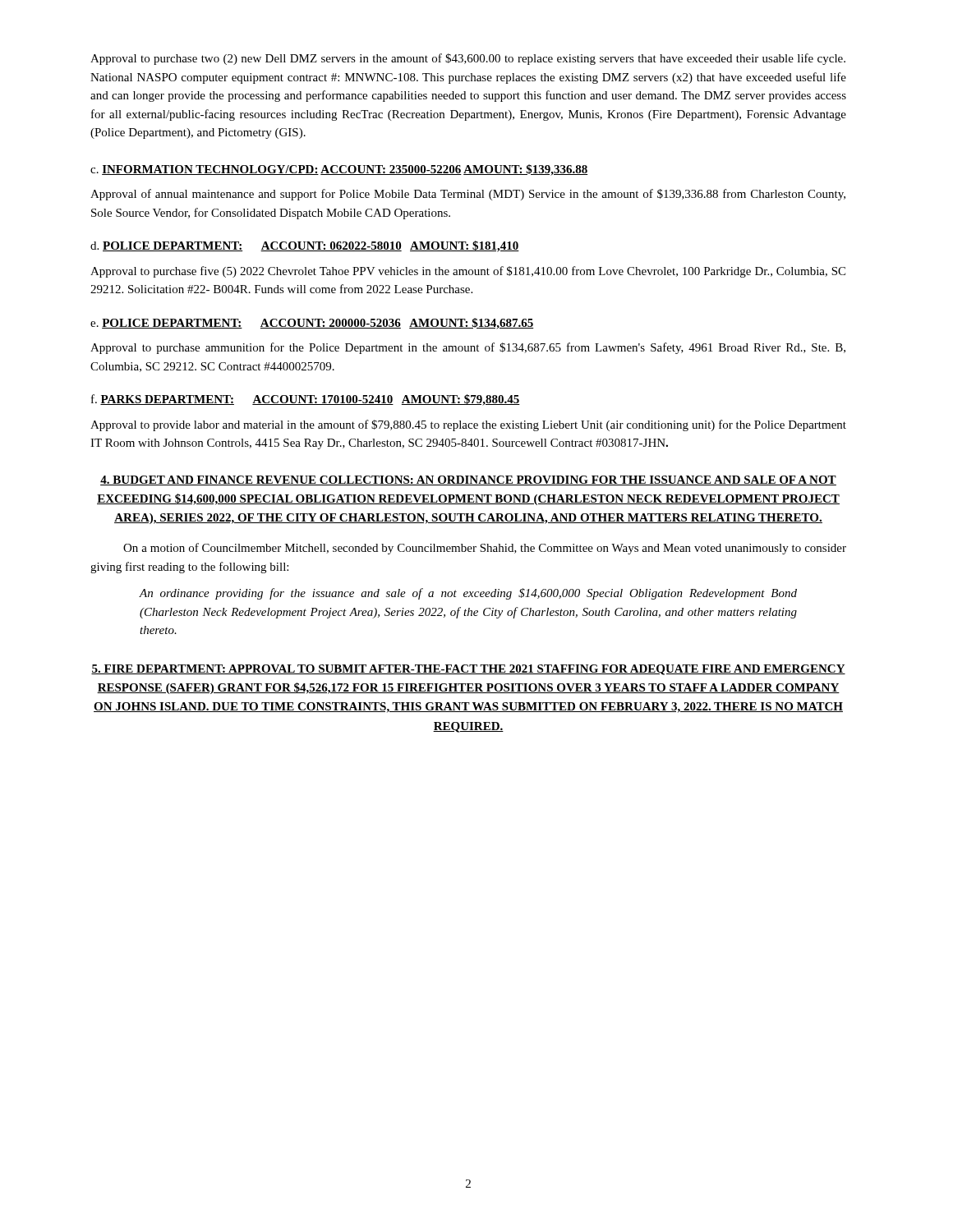Find the block starting "Approval to provide labor and"
The image size is (953, 1232).
(468, 433)
